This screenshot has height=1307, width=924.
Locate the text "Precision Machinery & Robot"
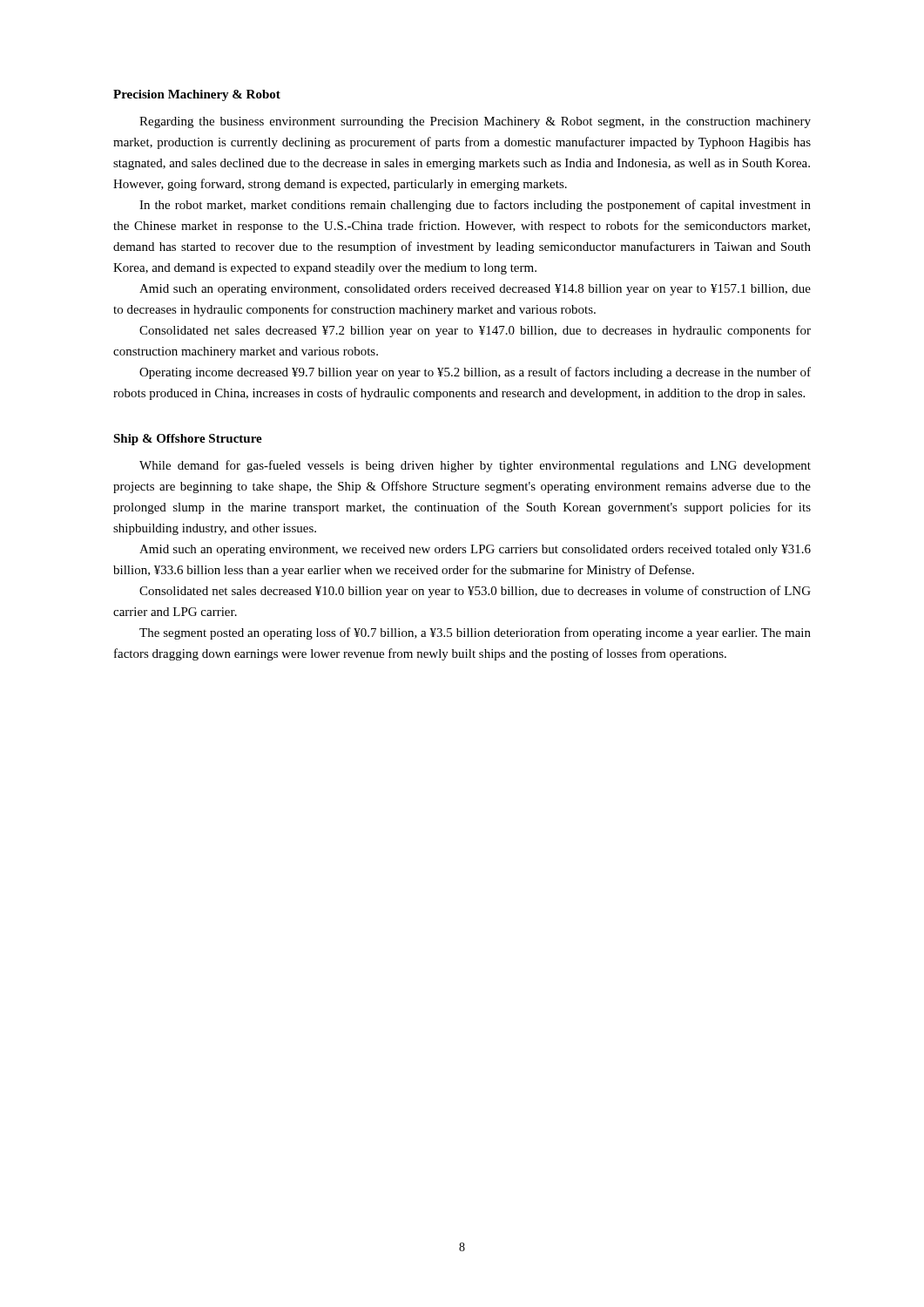(197, 94)
